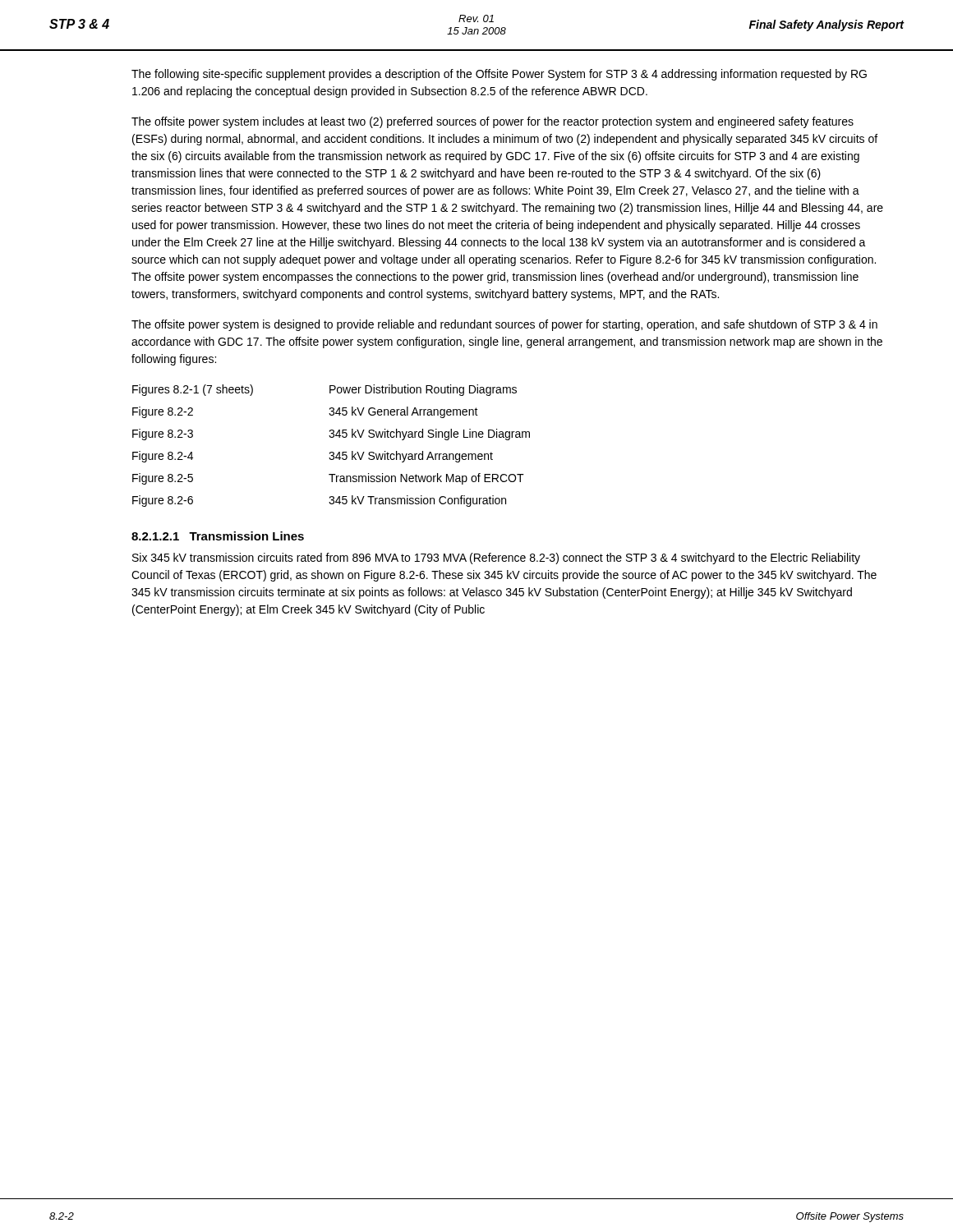Find the passage starting "Figures 8.2-1 (7"

509,390
